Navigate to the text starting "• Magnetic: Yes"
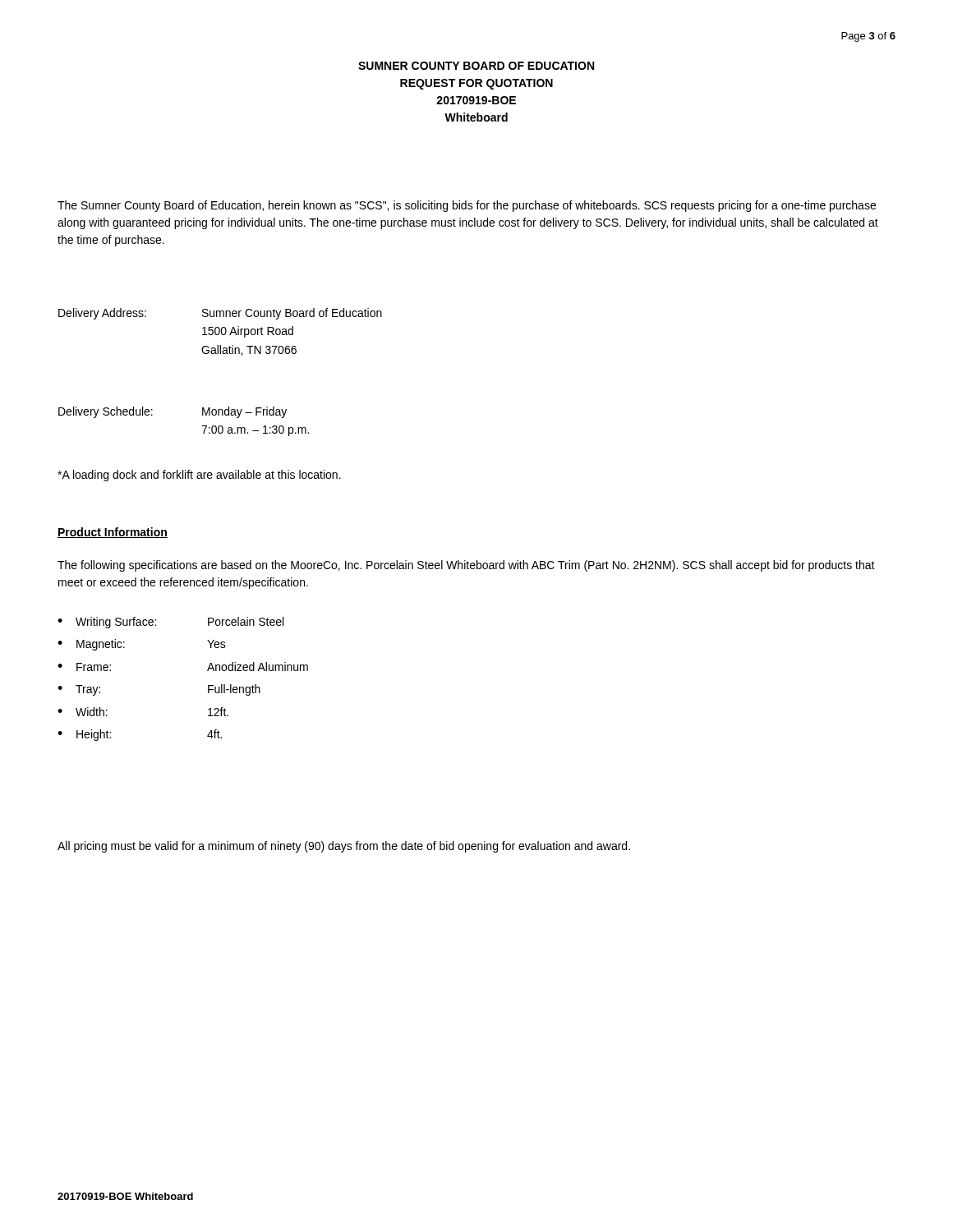Image resolution: width=953 pixels, height=1232 pixels. (x=100, y=644)
